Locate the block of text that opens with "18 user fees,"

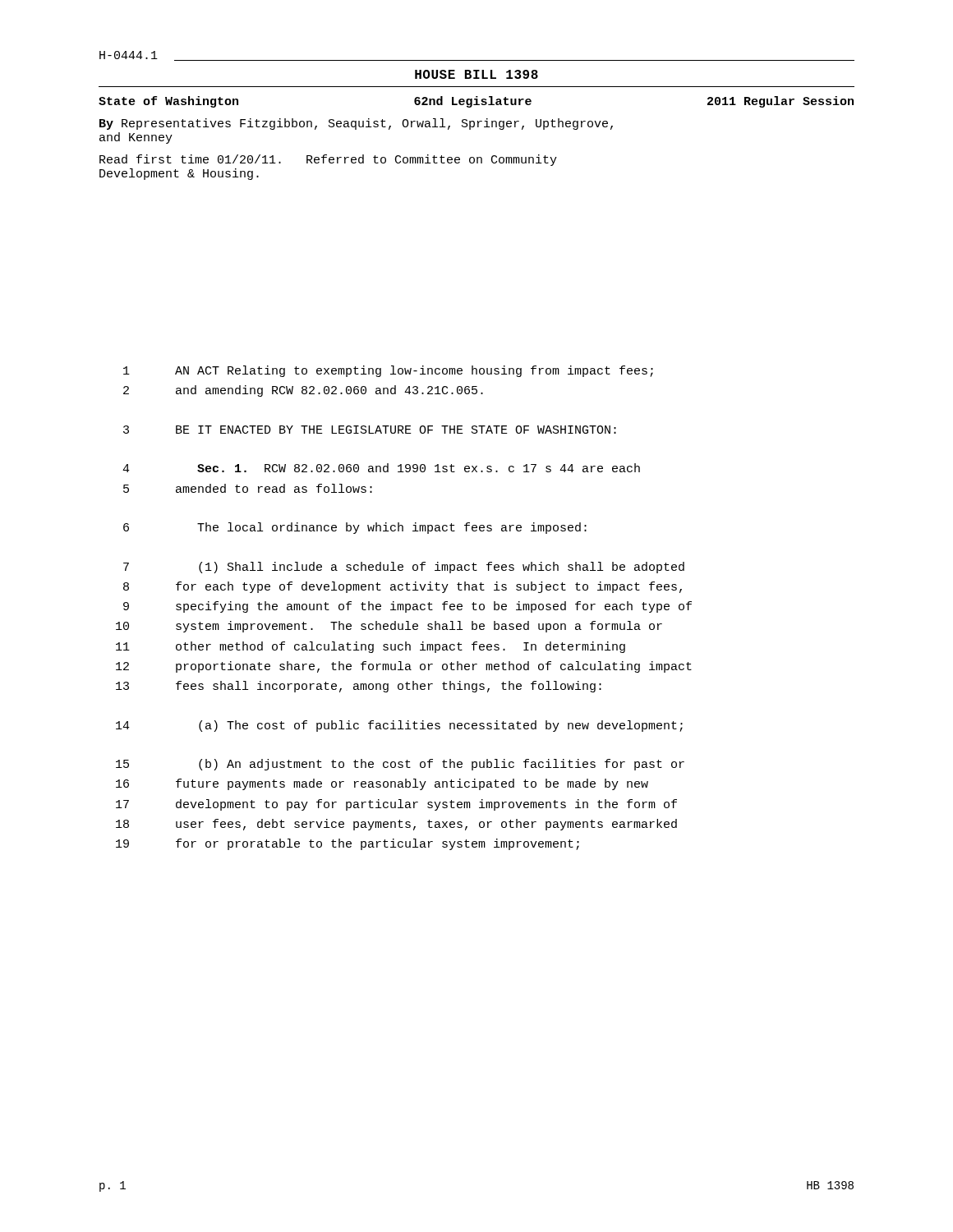click(x=476, y=825)
